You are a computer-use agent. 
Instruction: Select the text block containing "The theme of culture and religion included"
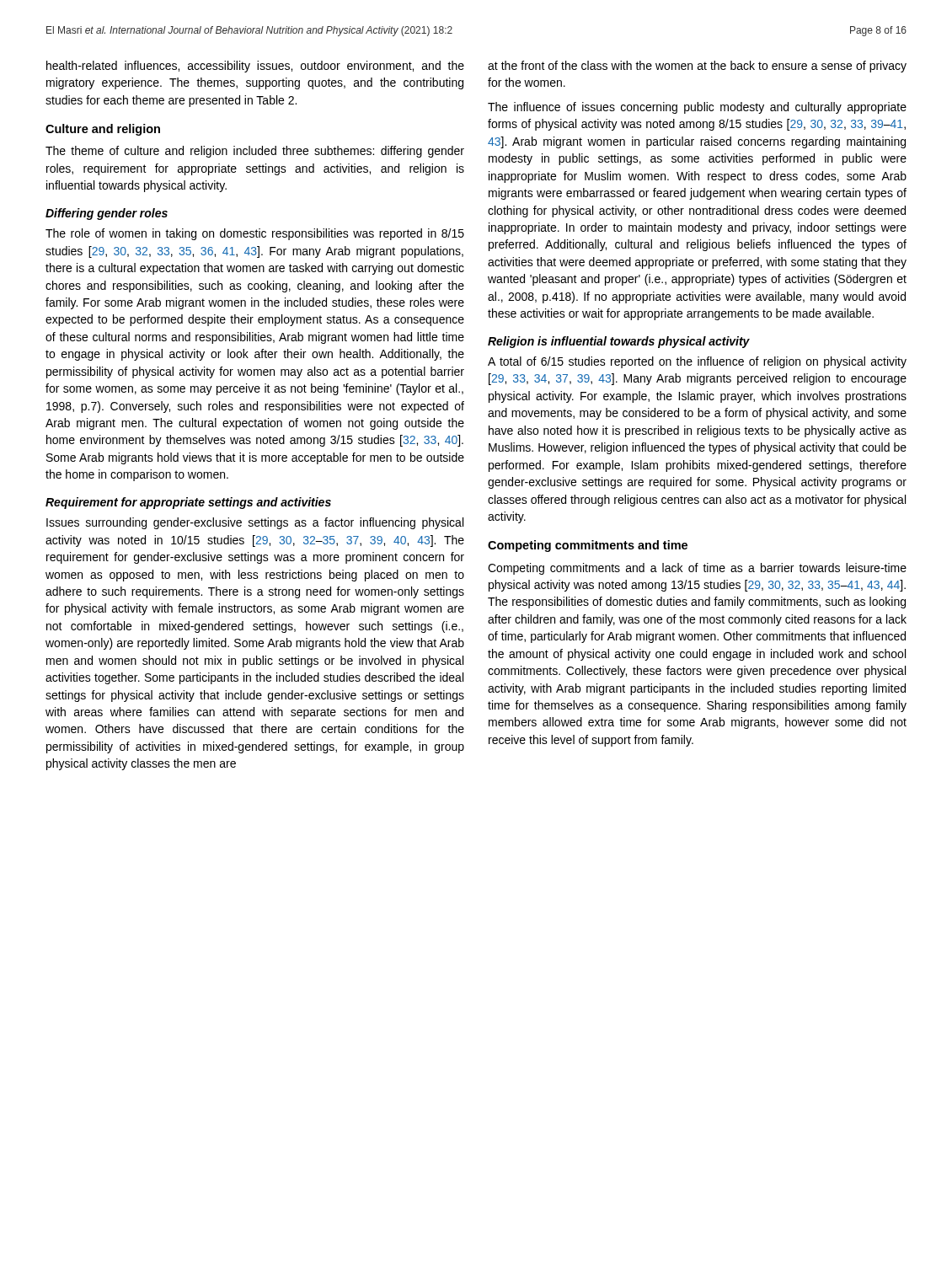pos(255,169)
